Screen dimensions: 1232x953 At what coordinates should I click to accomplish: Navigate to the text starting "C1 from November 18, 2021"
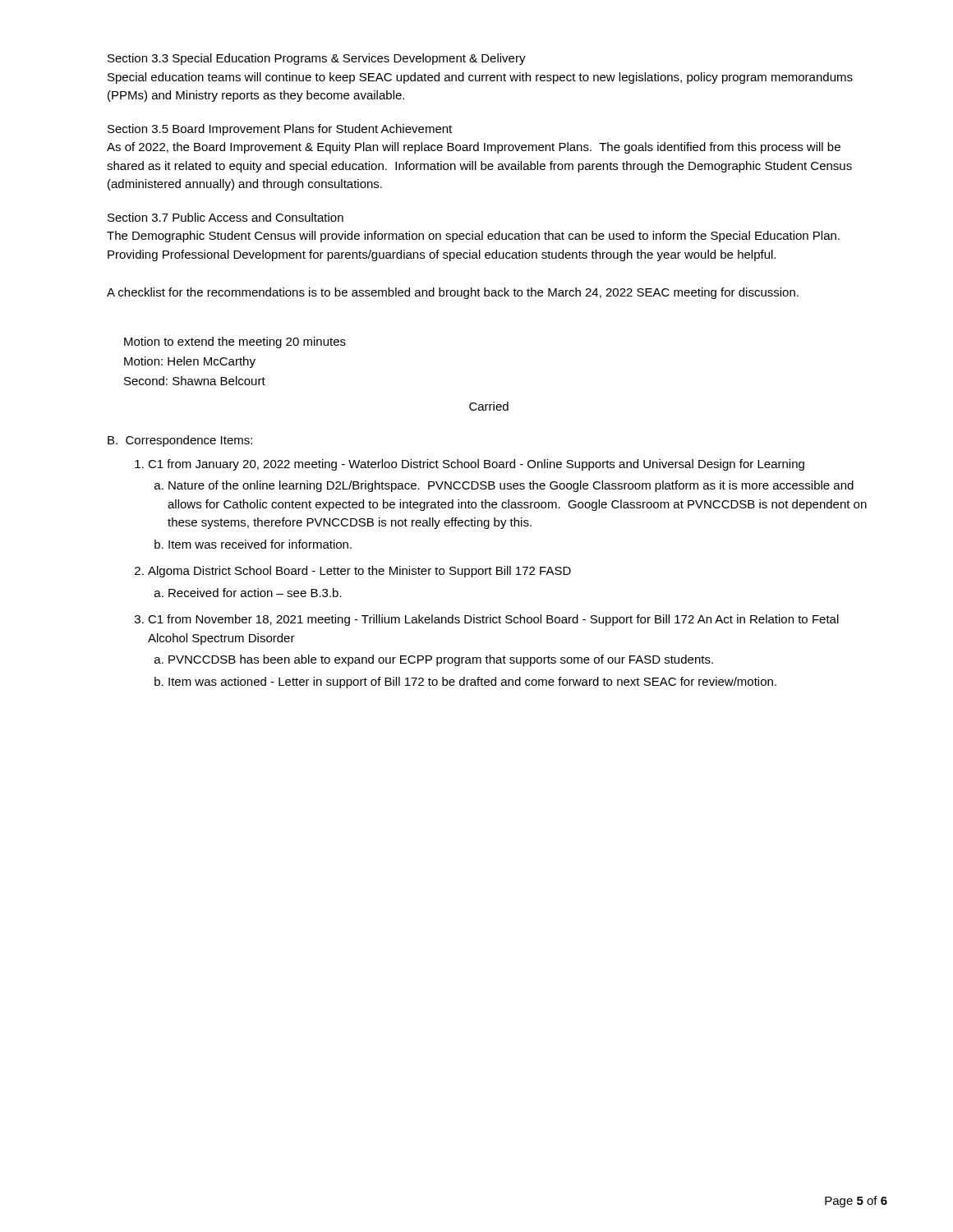pos(509,651)
